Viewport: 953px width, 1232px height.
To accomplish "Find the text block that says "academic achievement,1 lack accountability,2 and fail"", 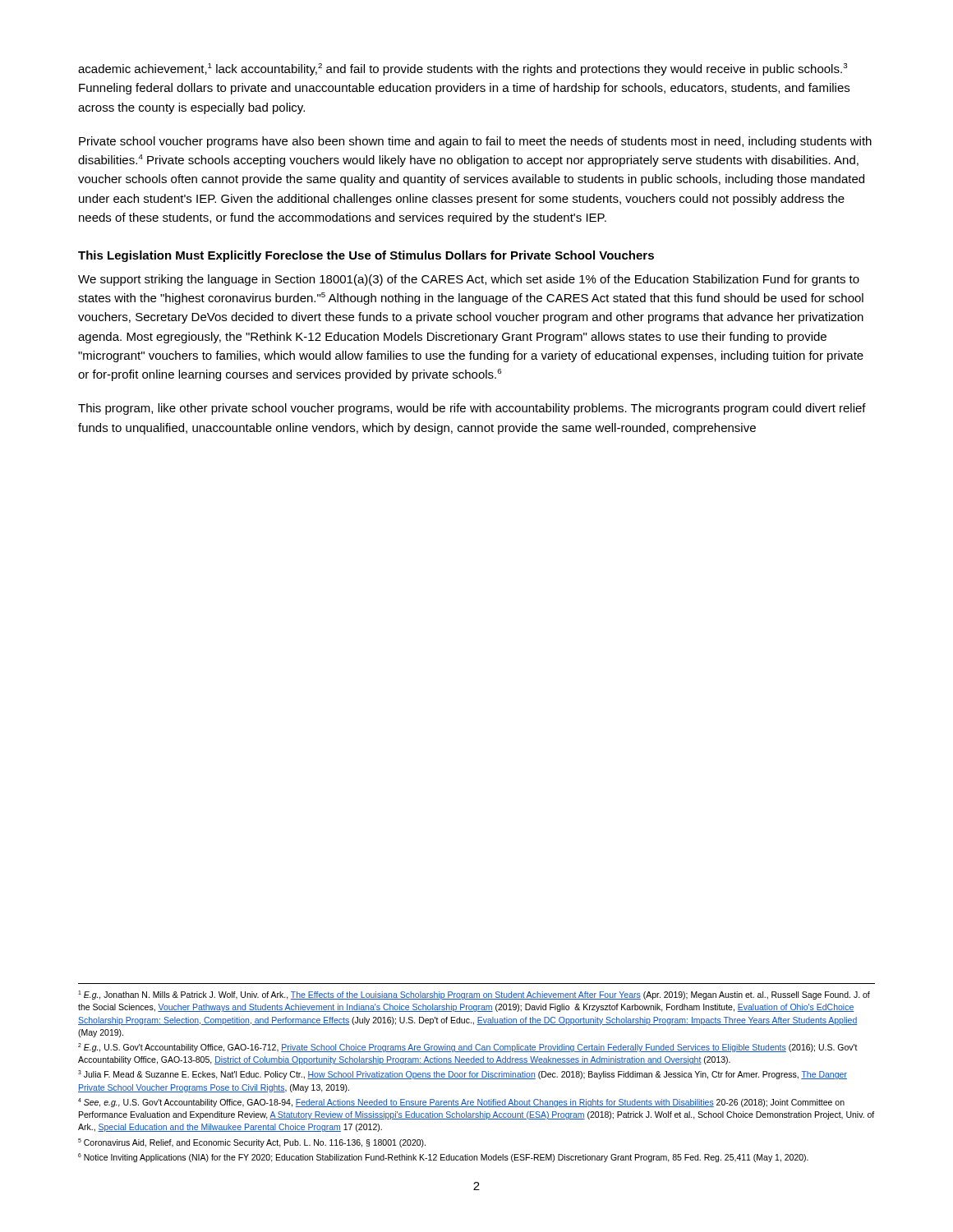I will coord(464,87).
